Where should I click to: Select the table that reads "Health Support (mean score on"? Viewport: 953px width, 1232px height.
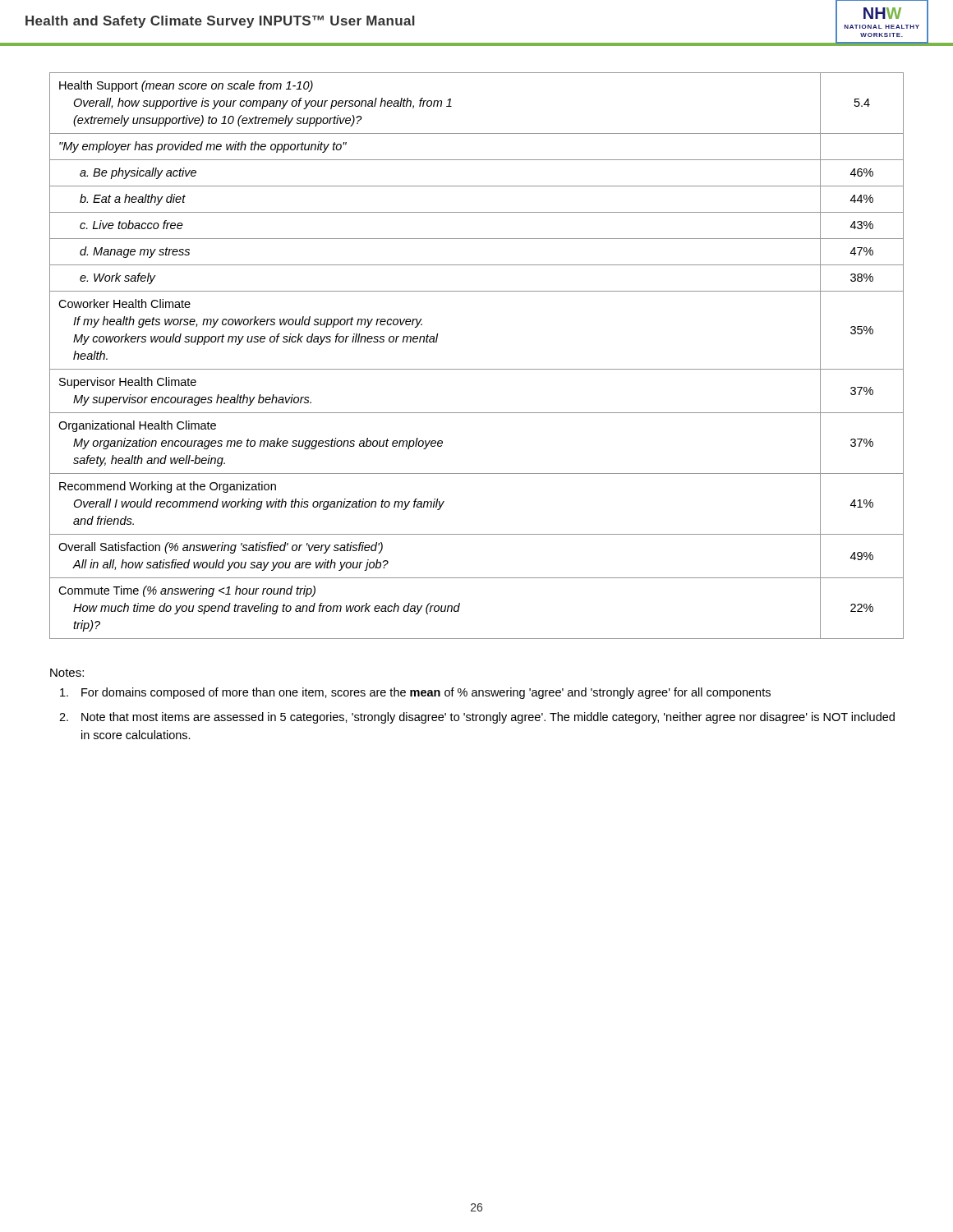(476, 356)
